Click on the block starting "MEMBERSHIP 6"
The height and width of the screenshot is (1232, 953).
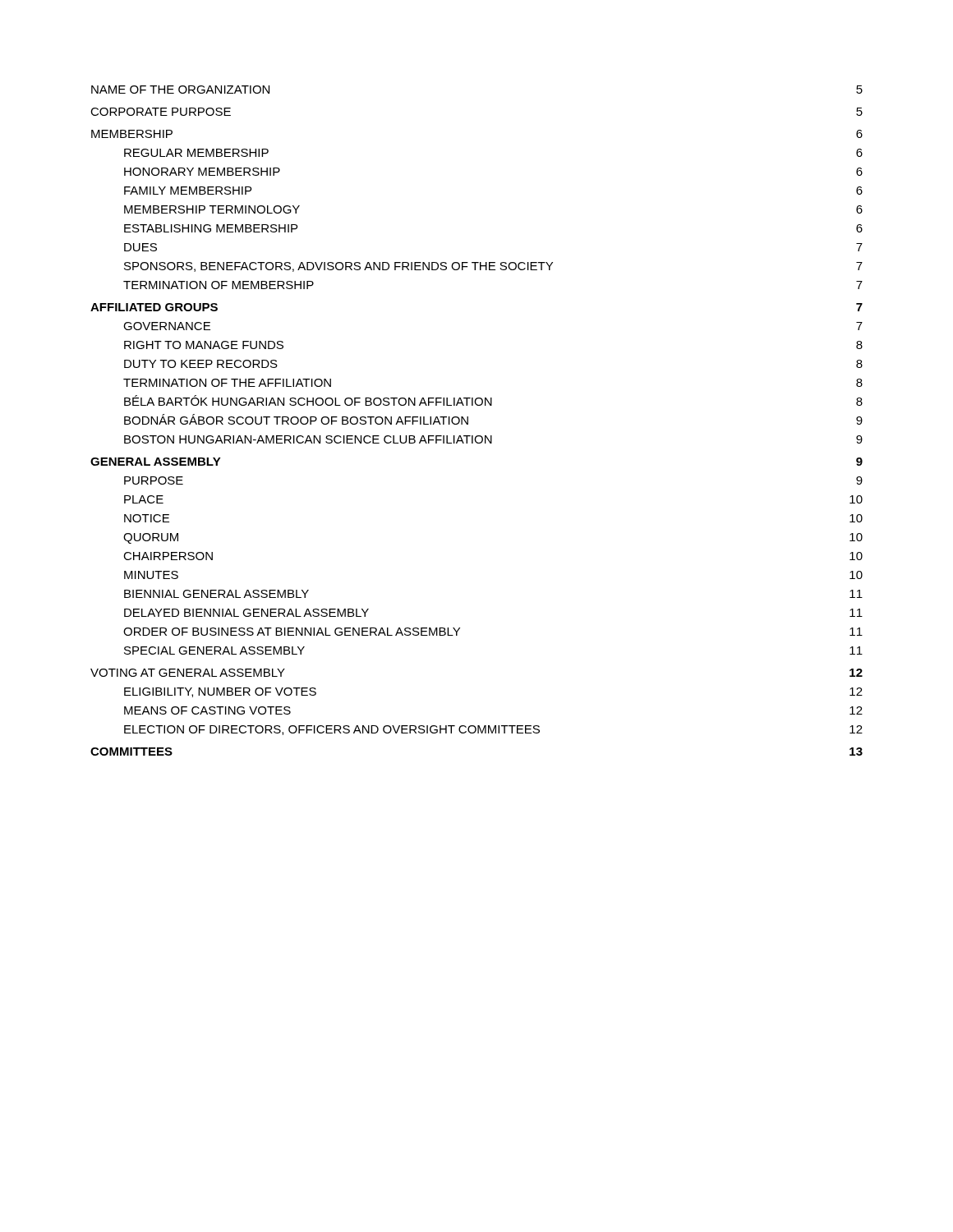click(x=132, y=133)
